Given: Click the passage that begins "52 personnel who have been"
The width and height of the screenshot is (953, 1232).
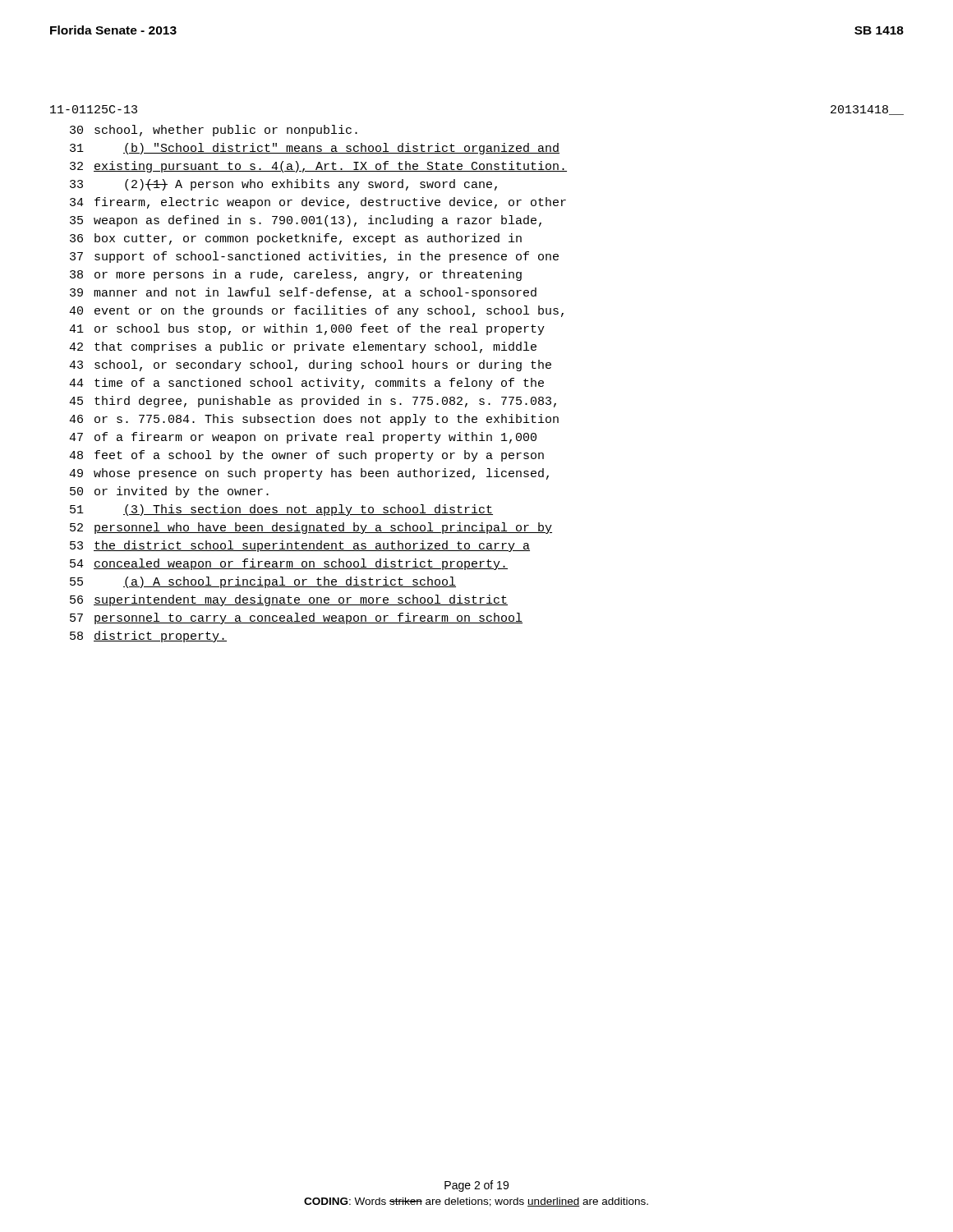Looking at the screenshot, I should pos(476,529).
